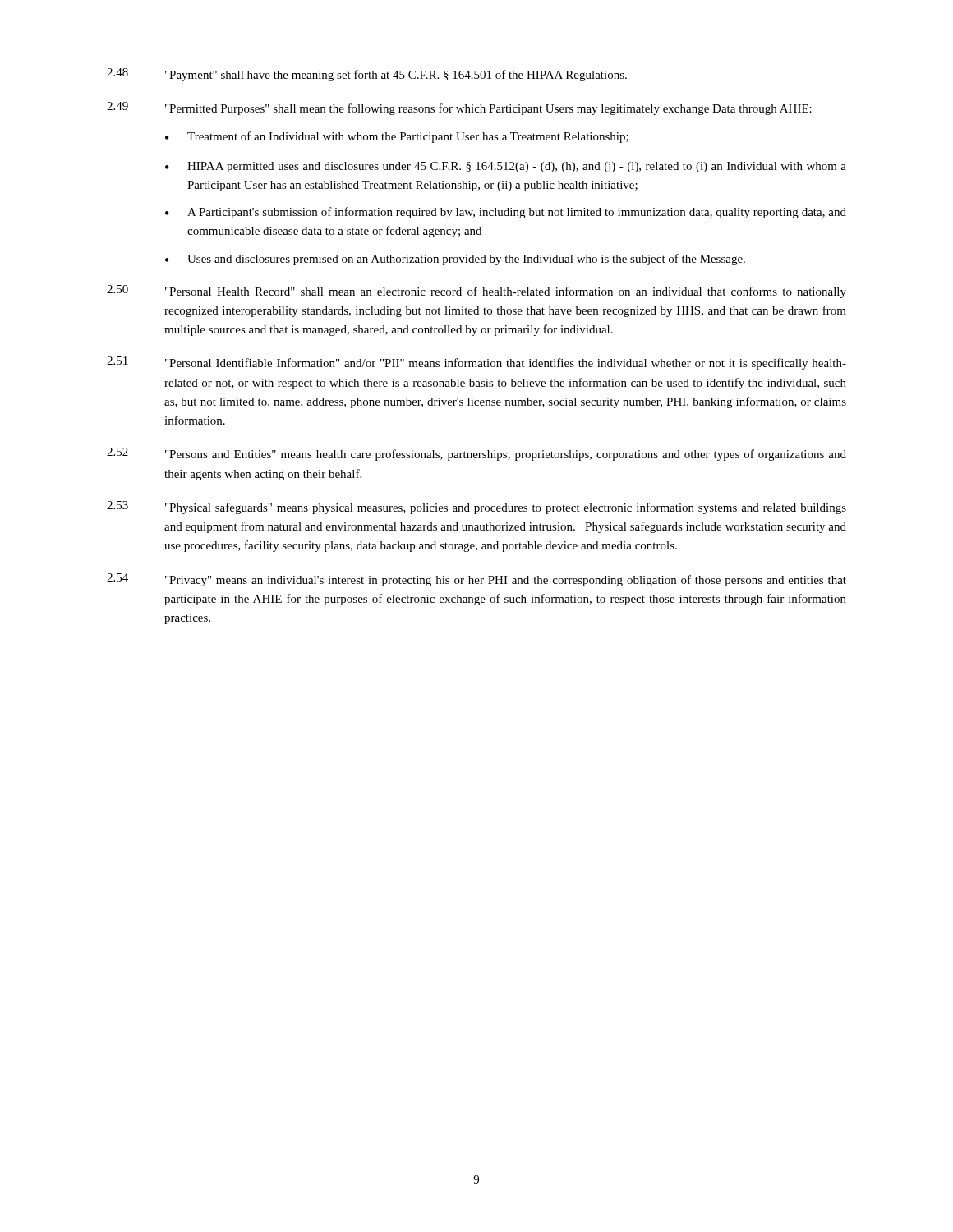Click on the list item with the text "2.51 "Personal Identifiable"
The height and width of the screenshot is (1232, 953).
(476, 393)
